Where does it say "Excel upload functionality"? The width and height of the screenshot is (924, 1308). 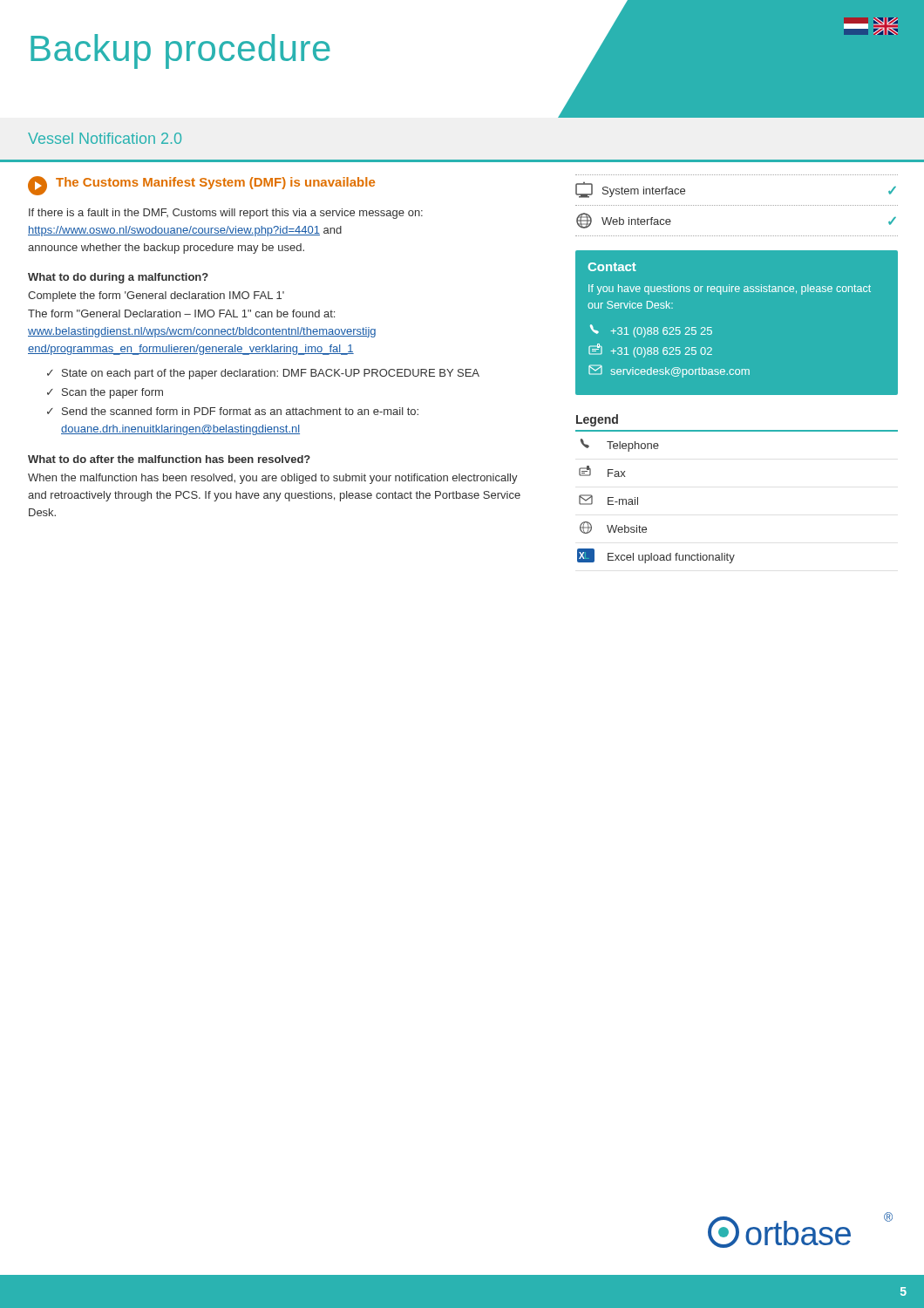[x=671, y=556]
